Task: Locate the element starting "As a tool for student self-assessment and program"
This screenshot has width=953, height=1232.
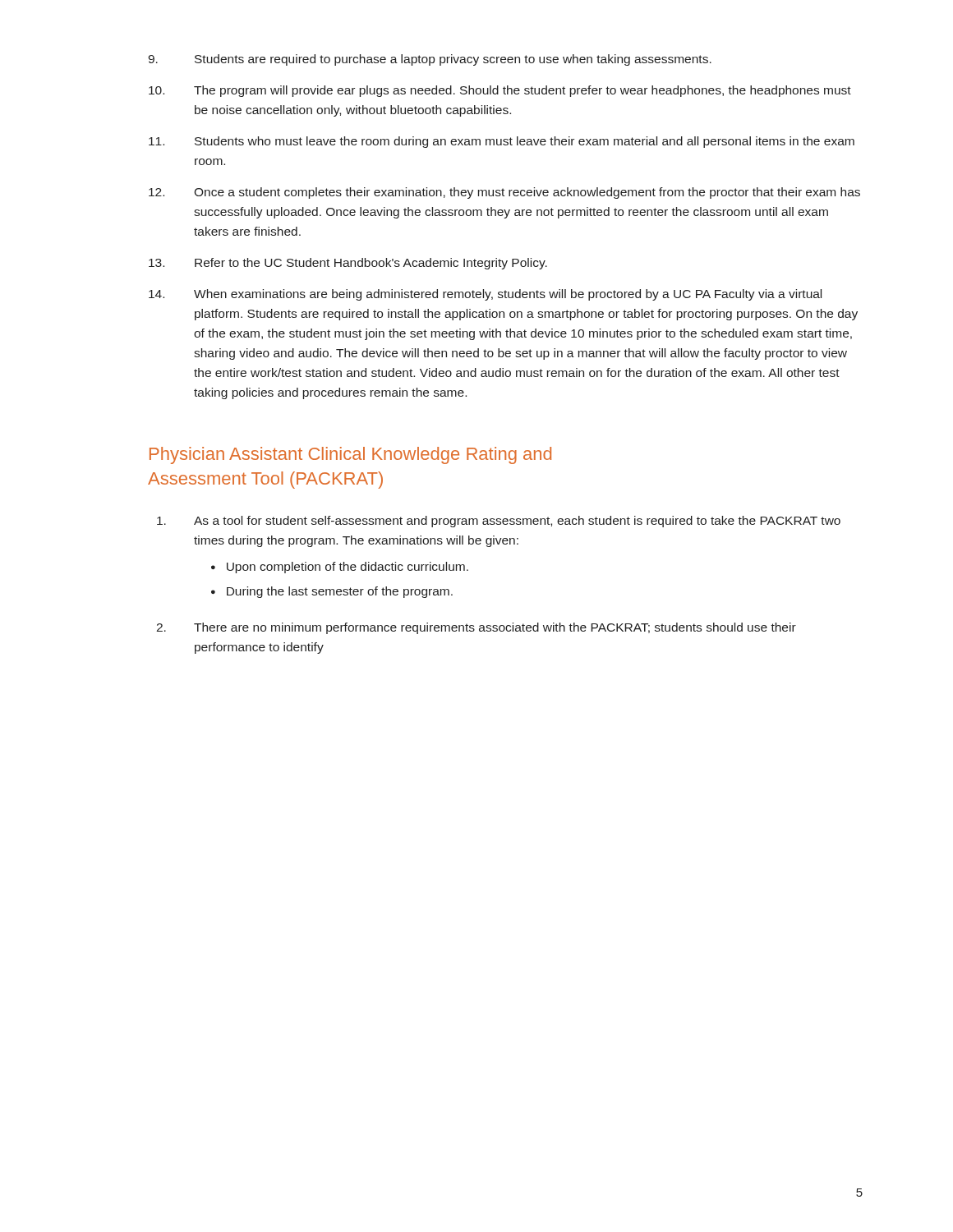Action: point(499,522)
